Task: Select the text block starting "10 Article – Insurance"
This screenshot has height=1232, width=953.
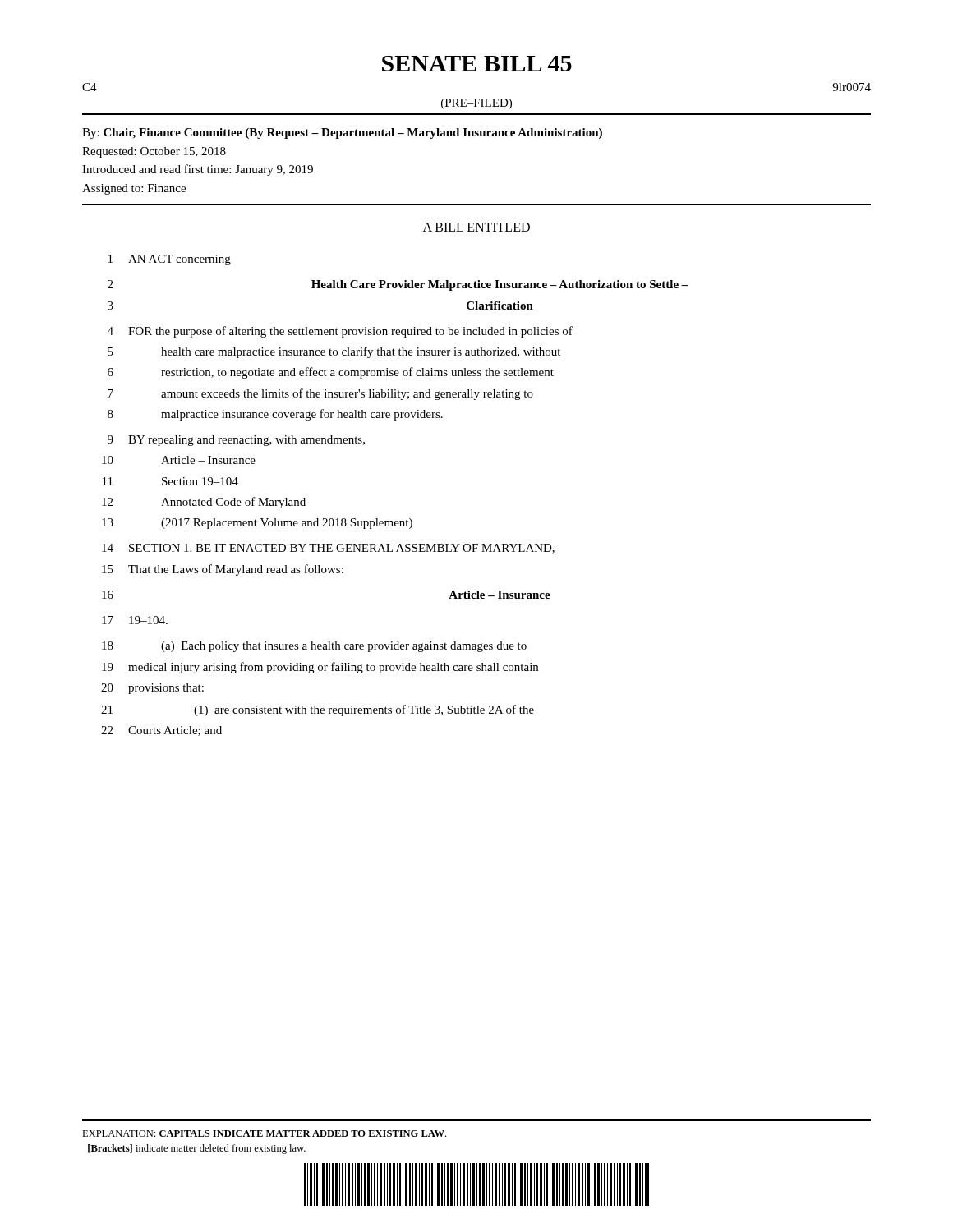Action: [179, 460]
